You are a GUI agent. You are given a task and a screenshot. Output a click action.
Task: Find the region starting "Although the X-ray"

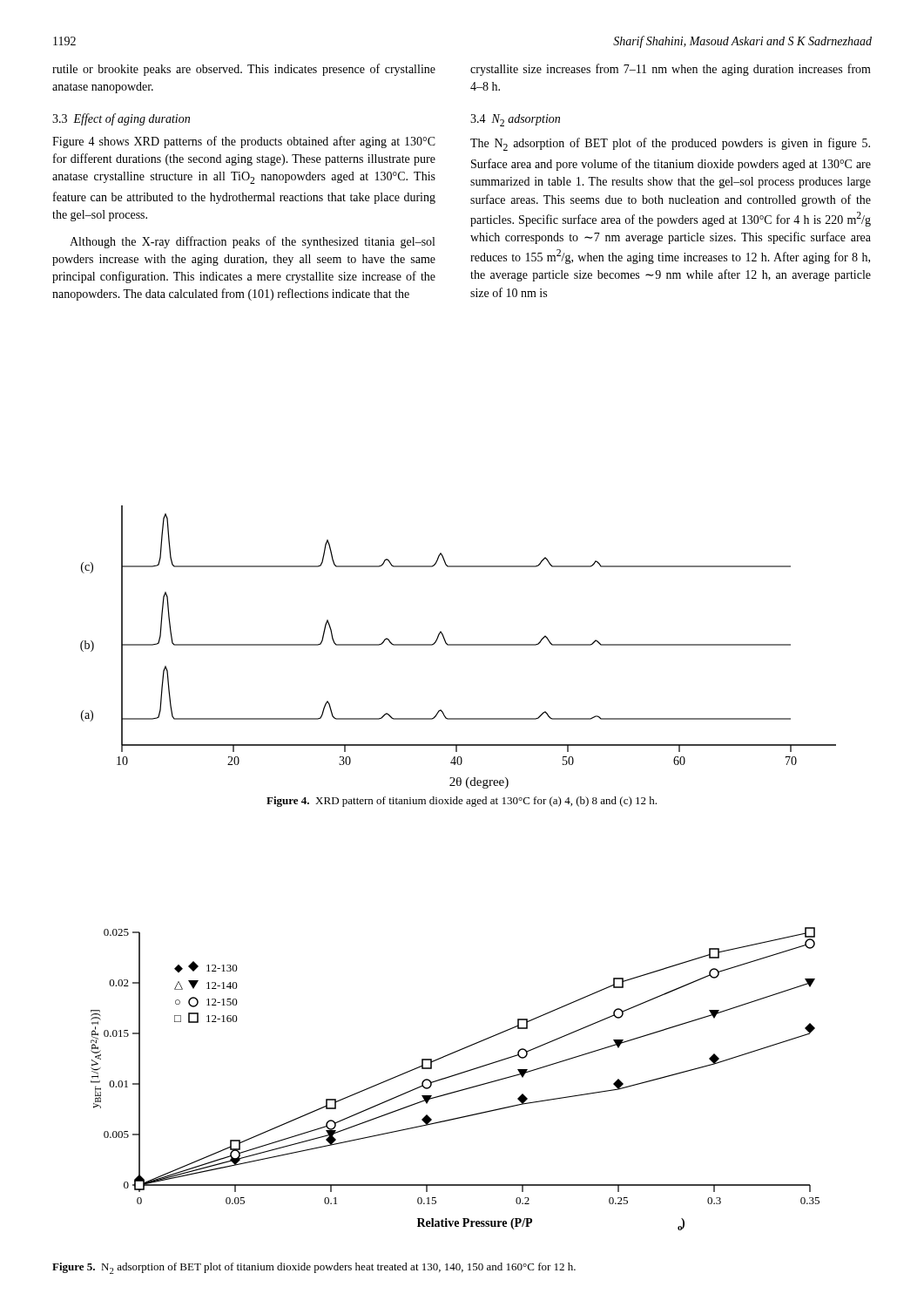244,268
